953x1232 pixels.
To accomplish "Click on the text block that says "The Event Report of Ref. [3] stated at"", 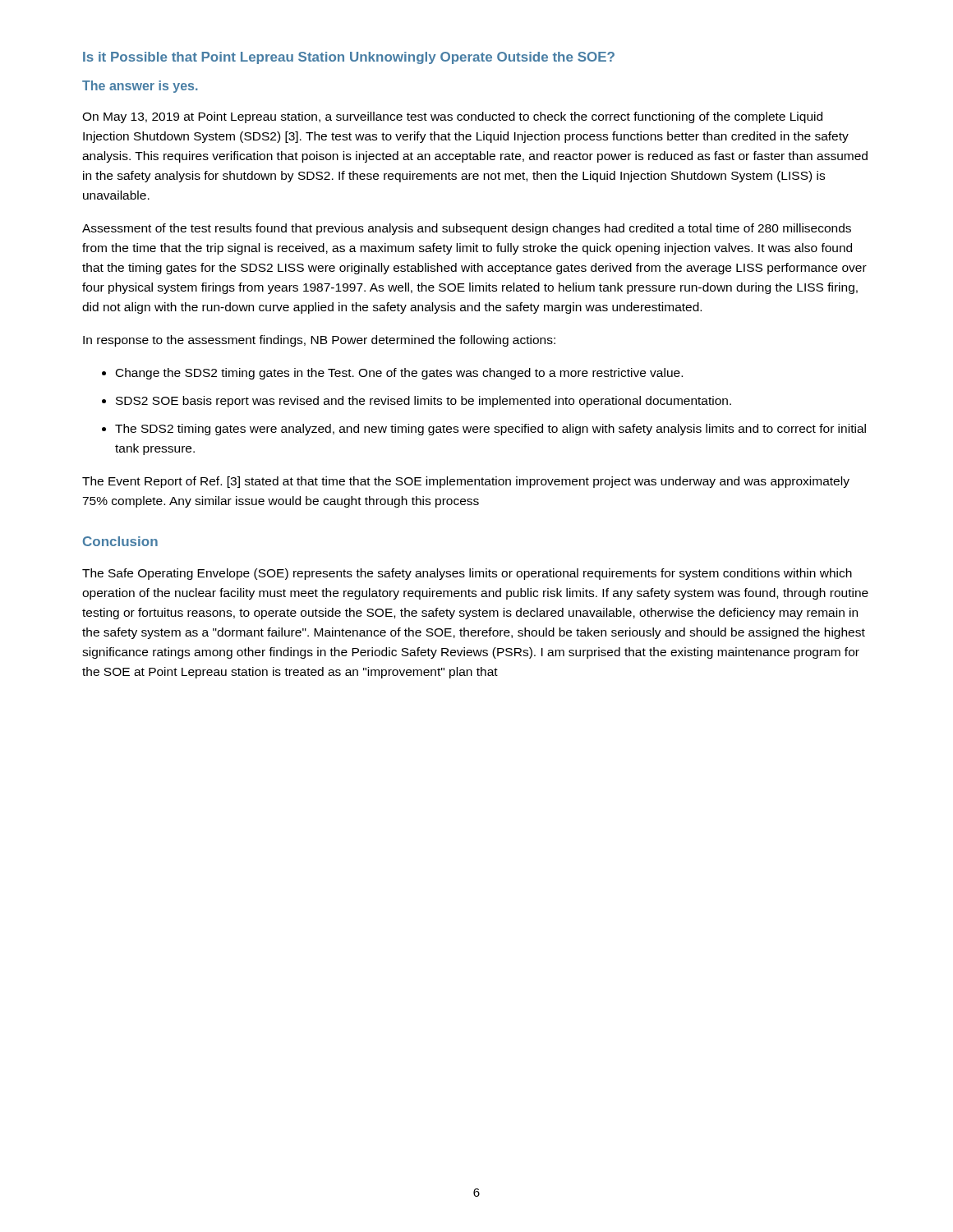I will pyautogui.click(x=476, y=491).
